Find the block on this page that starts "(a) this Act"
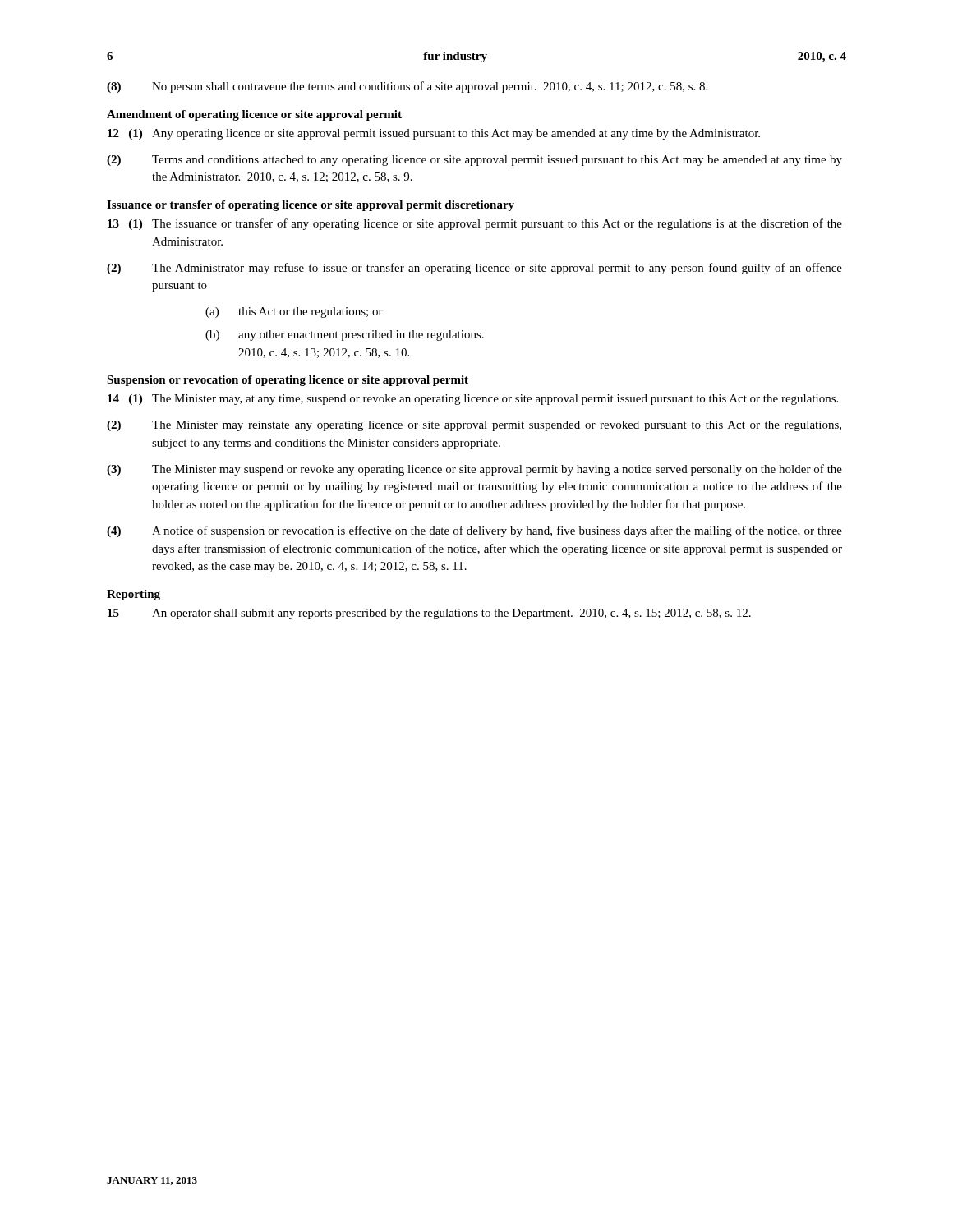 pyautogui.click(x=294, y=313)
